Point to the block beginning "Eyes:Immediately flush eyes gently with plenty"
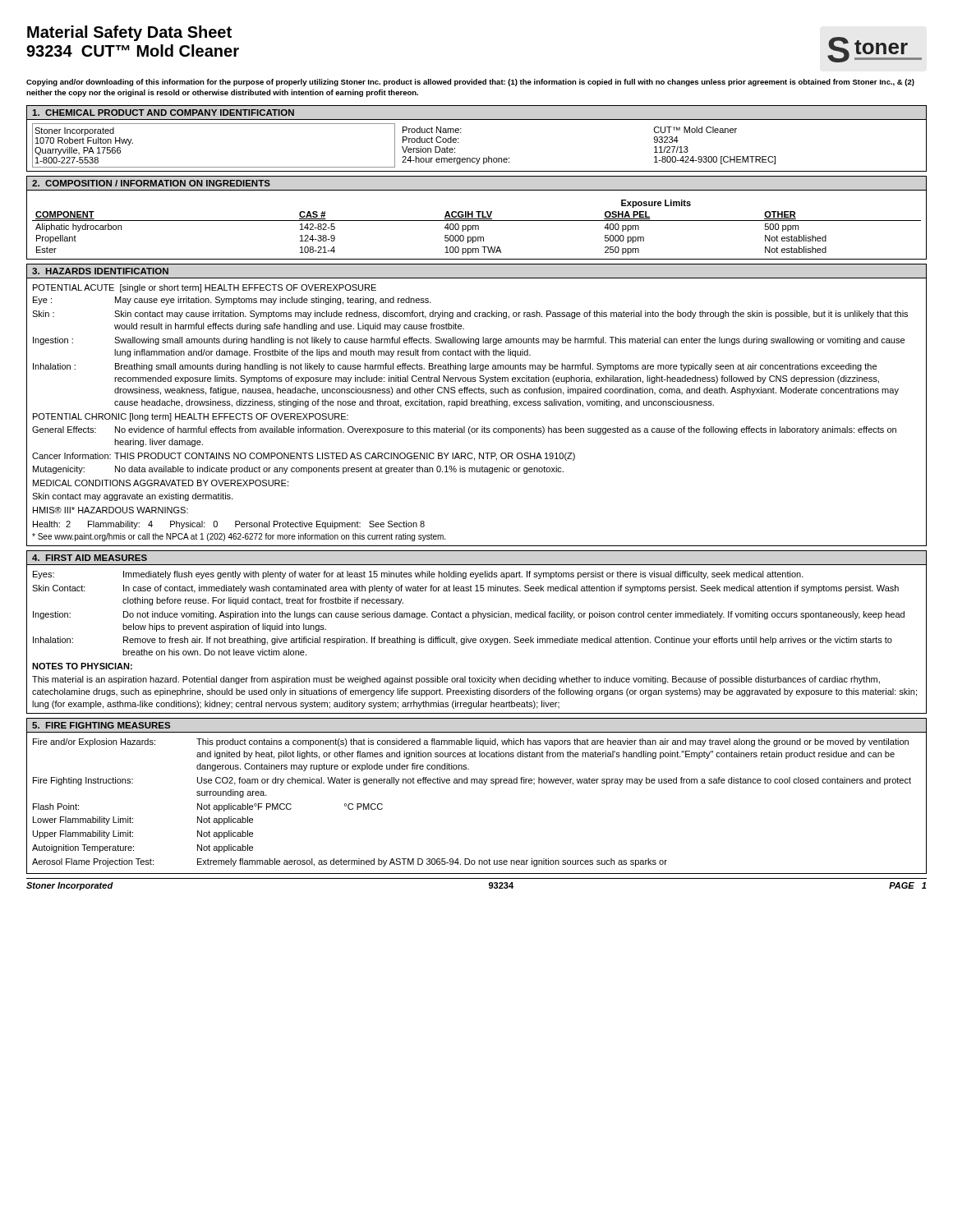This screenshot has width=953, height=1232. [x=476, y=614]
